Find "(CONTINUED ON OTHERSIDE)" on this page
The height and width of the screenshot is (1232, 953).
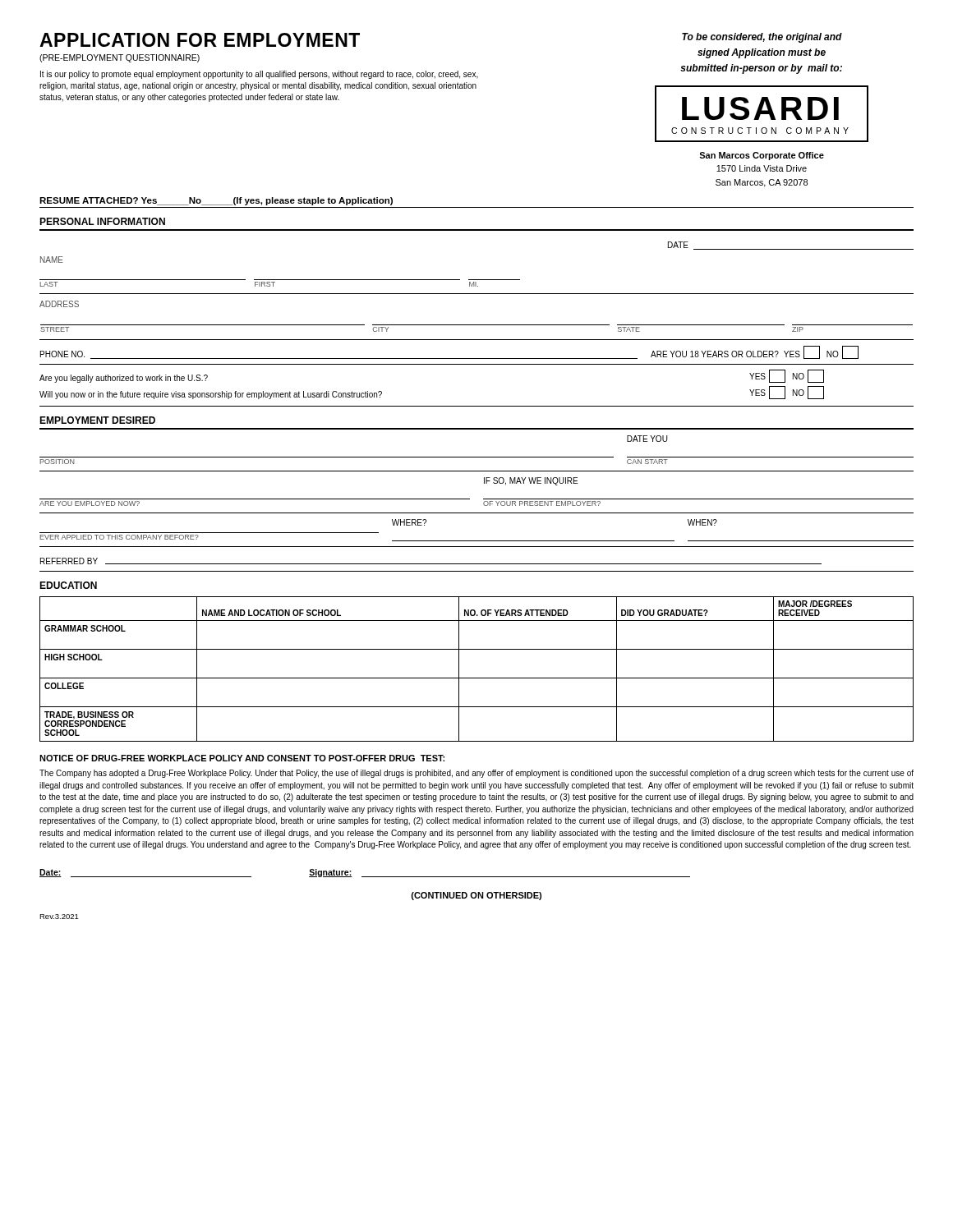[476, 895]
